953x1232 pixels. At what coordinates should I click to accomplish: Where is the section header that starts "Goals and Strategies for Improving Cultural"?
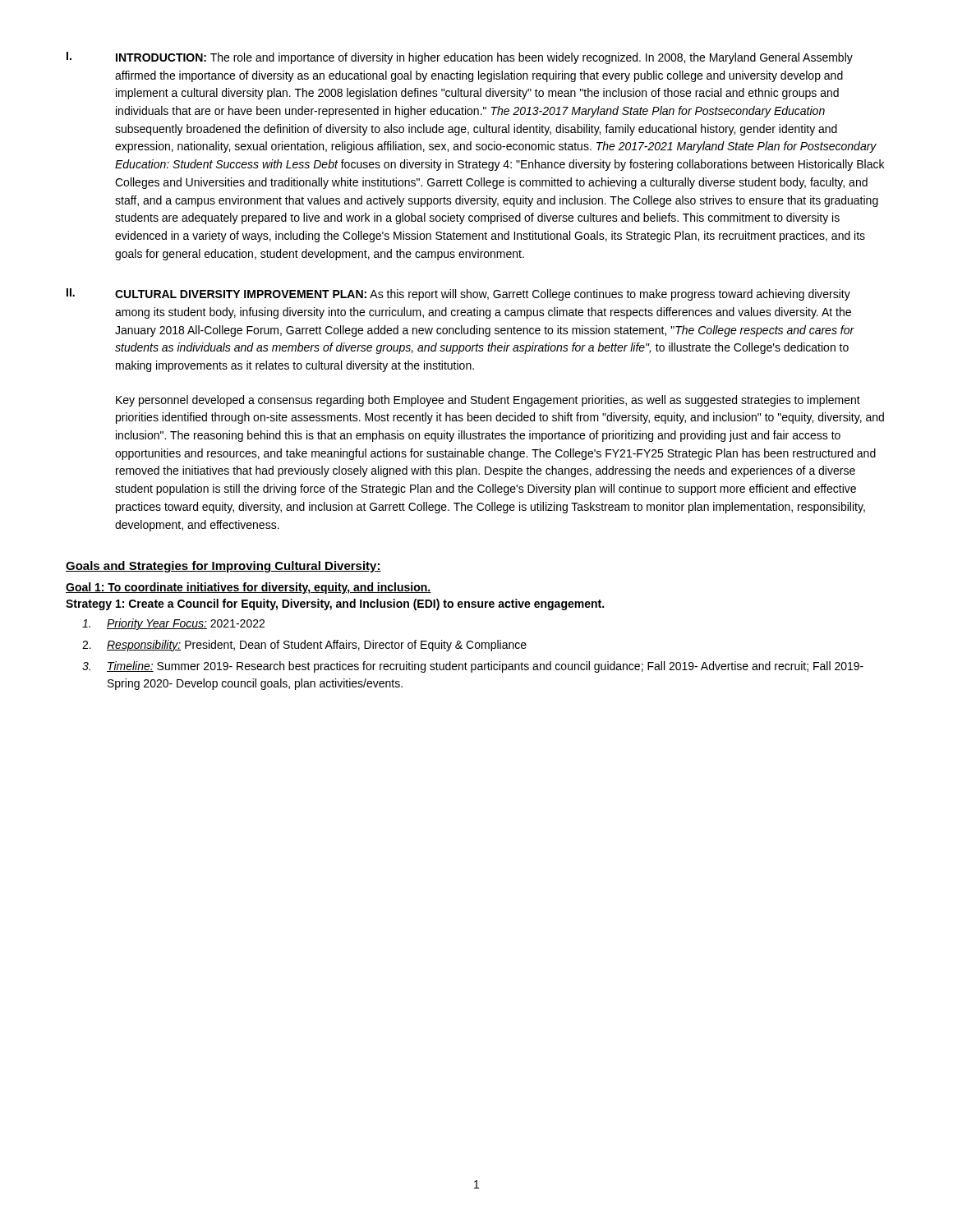point(223,566)
